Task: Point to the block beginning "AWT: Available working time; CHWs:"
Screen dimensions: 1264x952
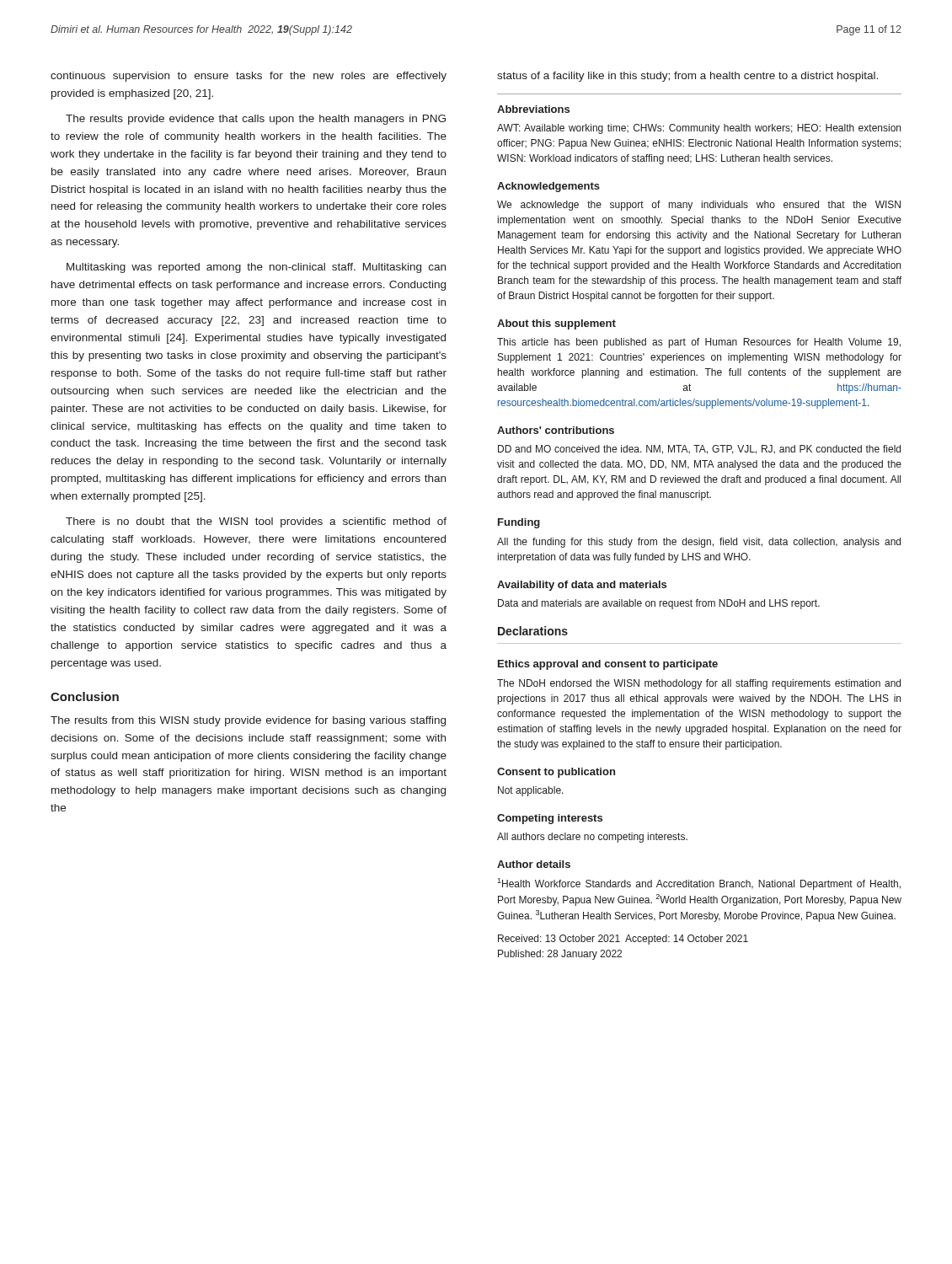Action: [699, 143]
